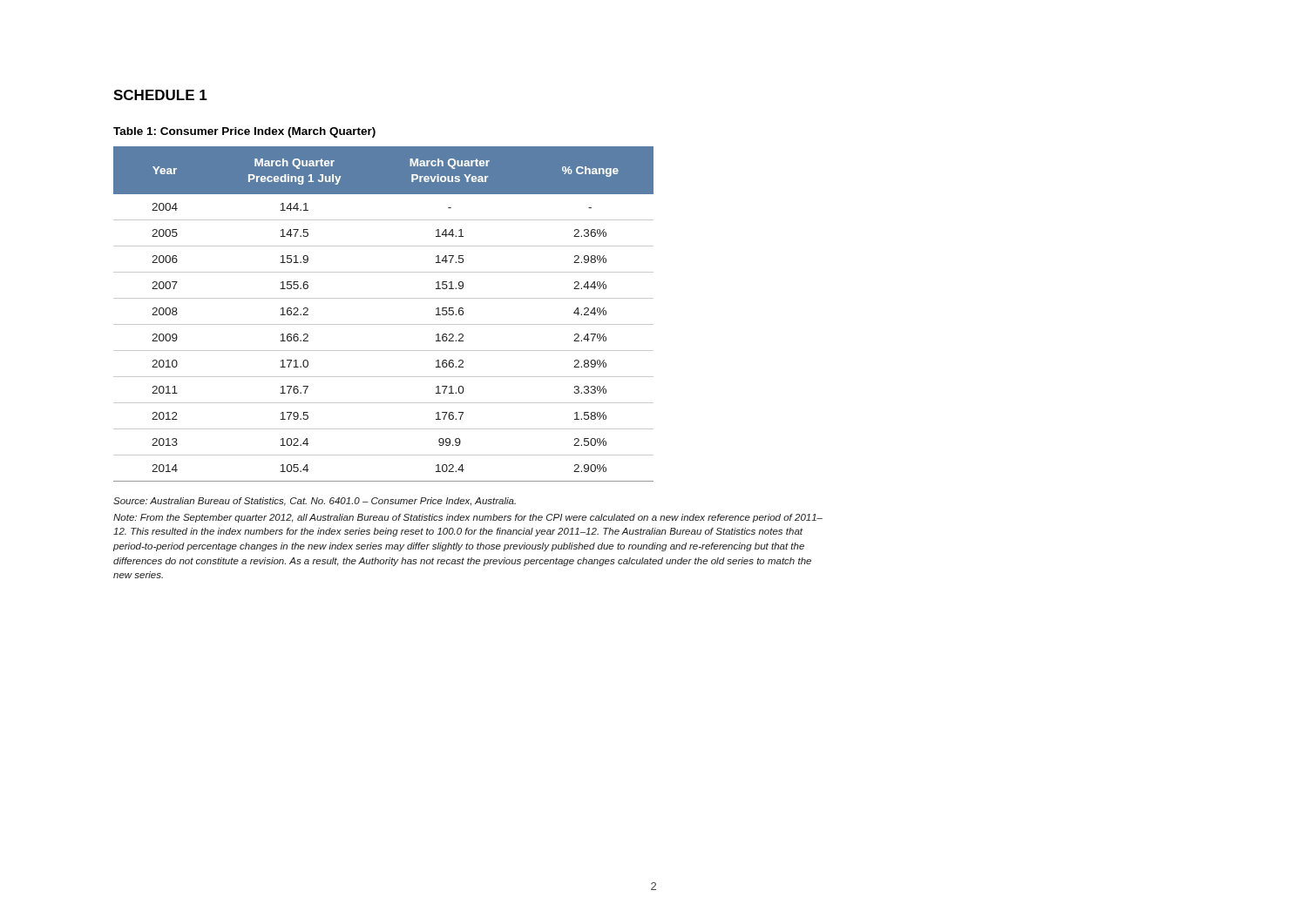Point to "Table 1: Consumer Price Index (March Quarter)"

point(245,131)
